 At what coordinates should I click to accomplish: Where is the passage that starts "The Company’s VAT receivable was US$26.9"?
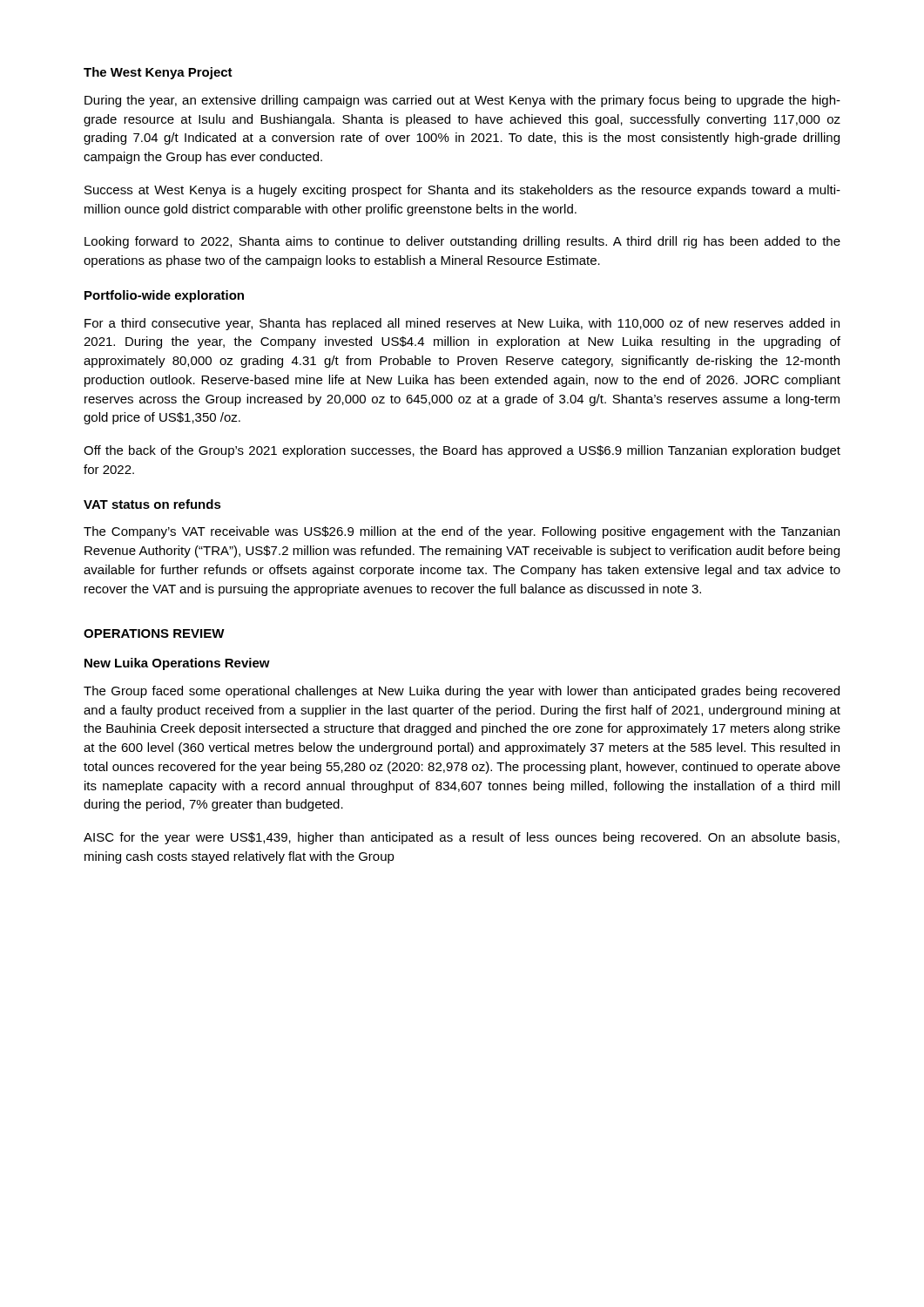(x=462, y=560)
